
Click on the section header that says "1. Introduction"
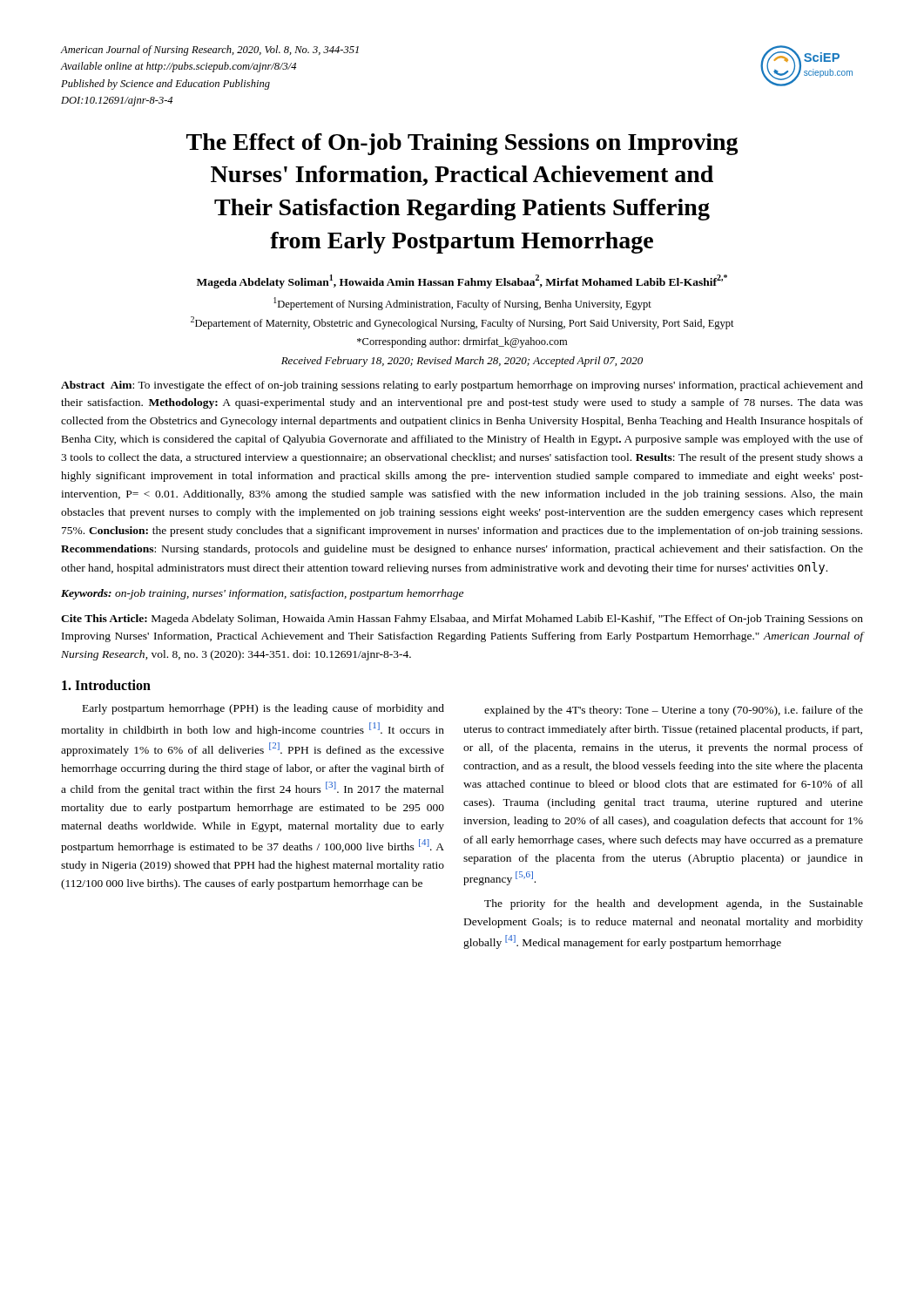[106, 686]
